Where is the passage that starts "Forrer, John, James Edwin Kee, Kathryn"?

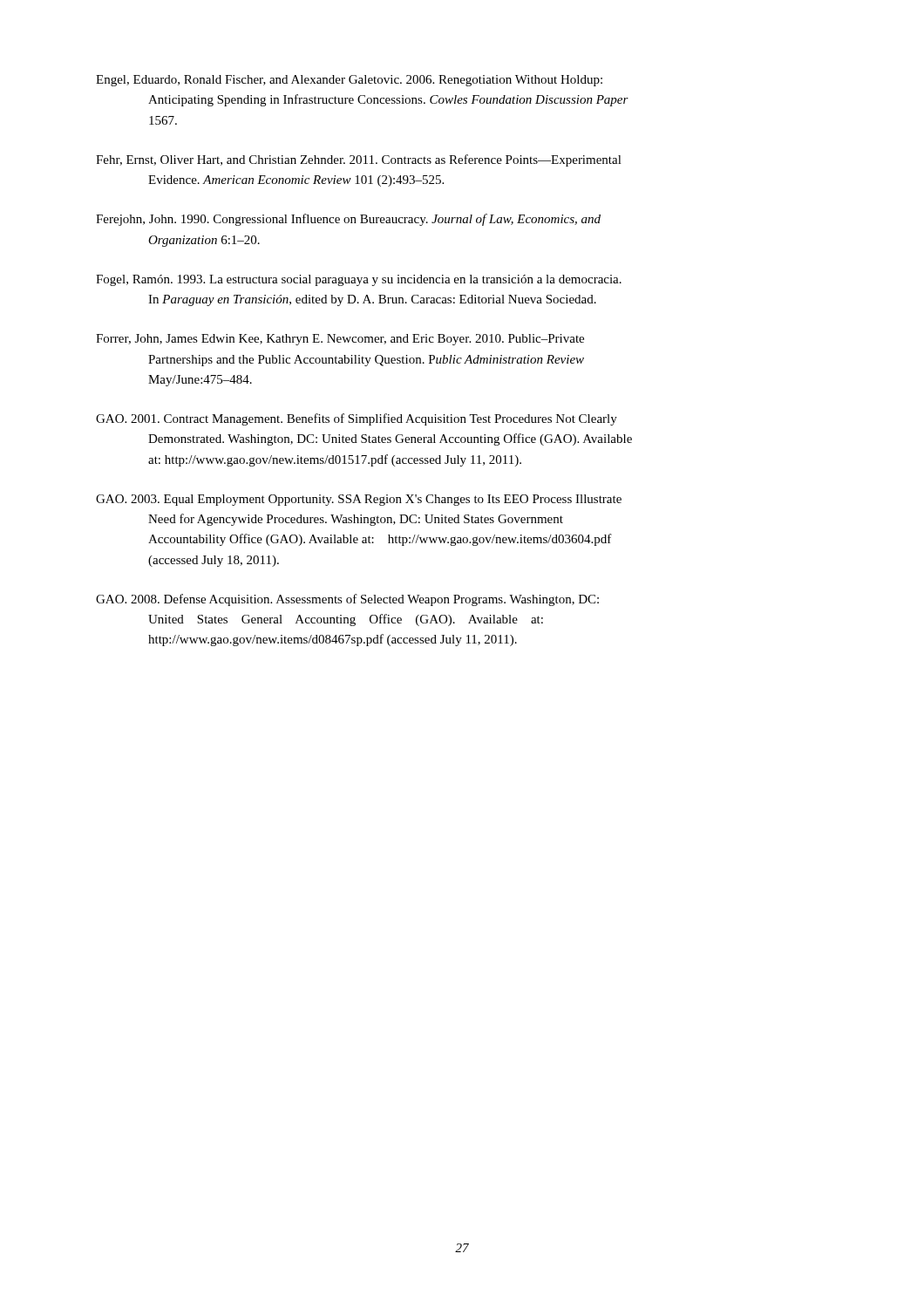(462, 361)
